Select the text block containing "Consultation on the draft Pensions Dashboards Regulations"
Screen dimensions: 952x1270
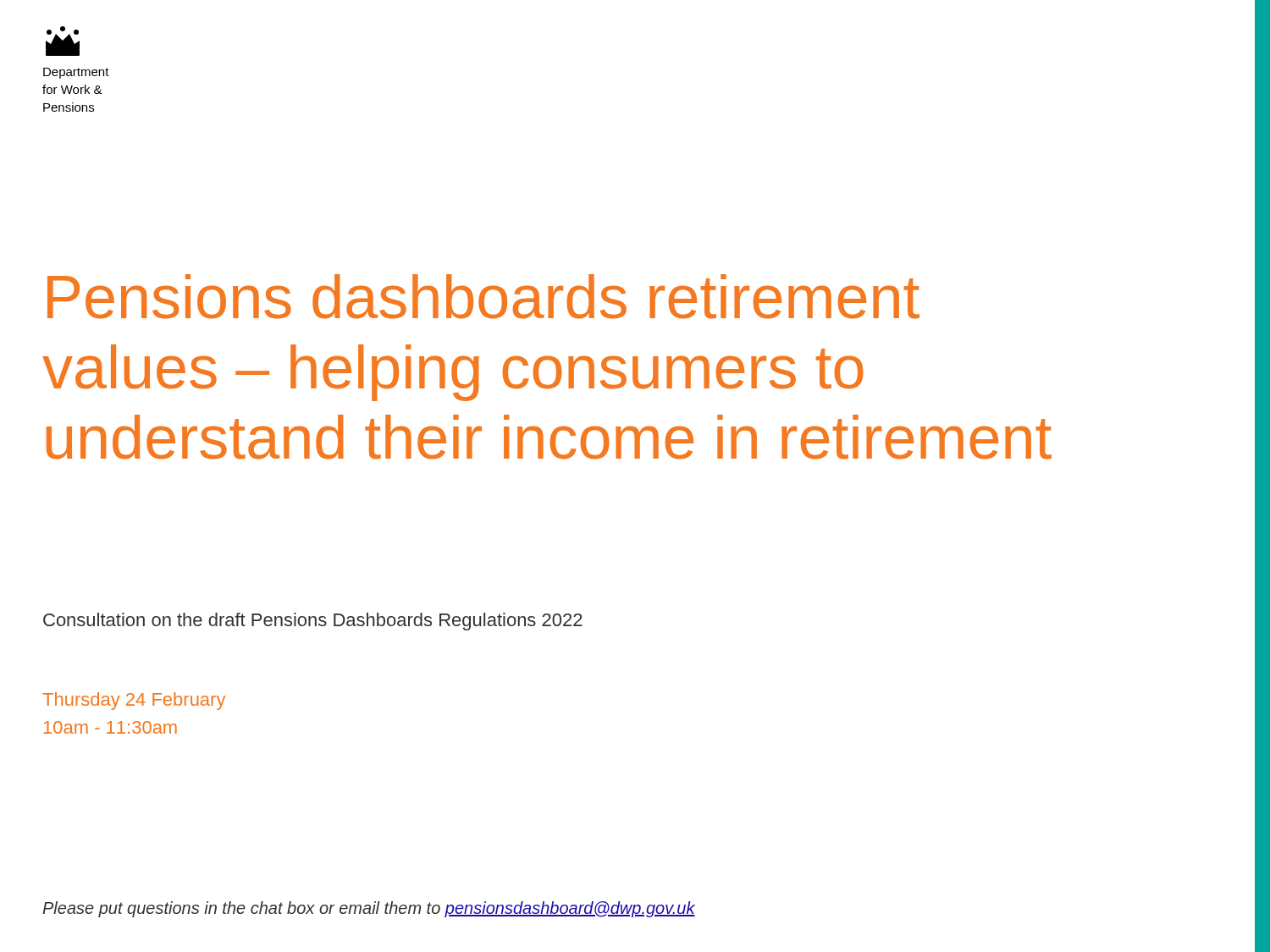point(313,622)
